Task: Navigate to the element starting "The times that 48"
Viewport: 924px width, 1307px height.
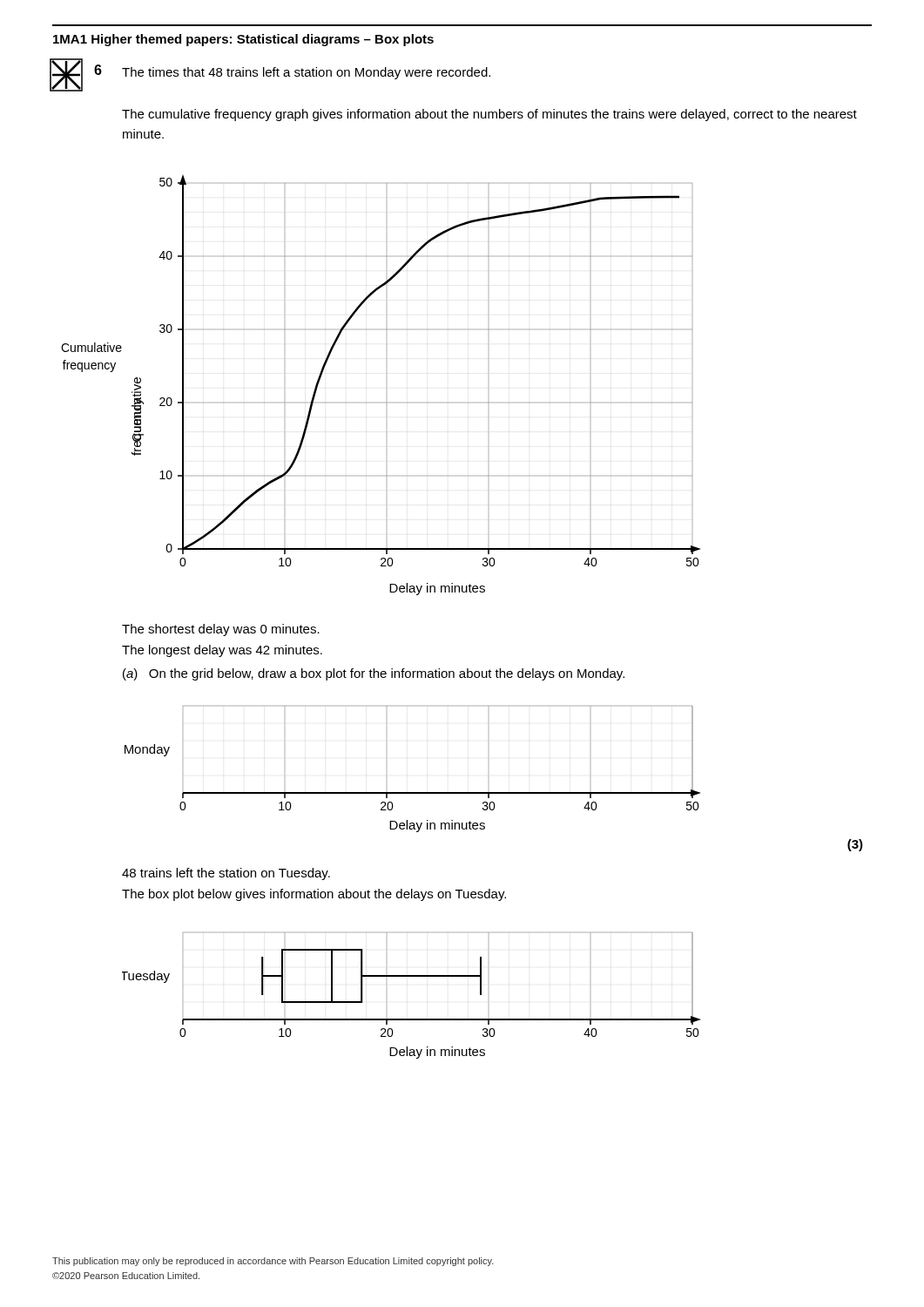Action: 307,72
